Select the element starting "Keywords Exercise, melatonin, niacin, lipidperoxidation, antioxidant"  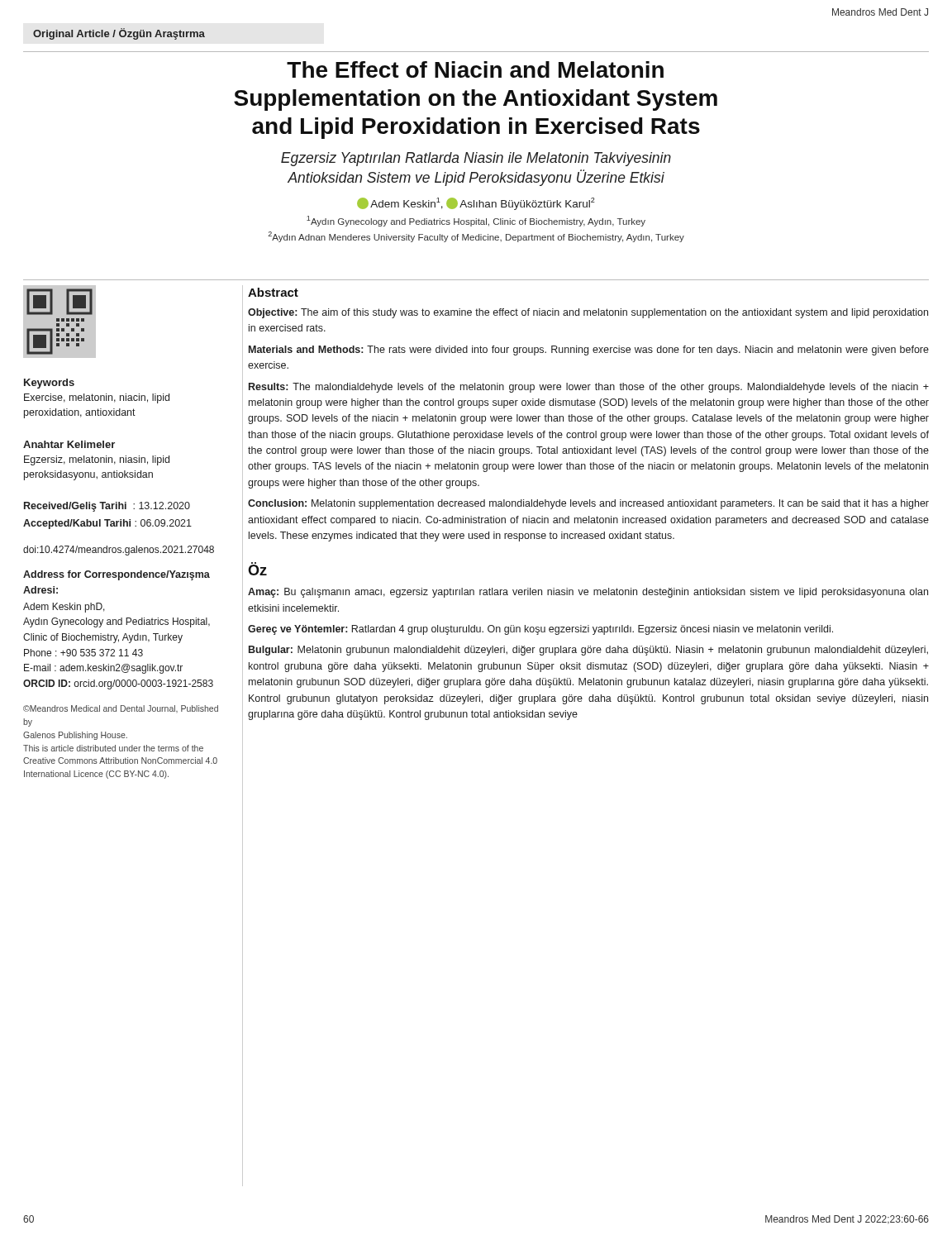tap(121, 398)
